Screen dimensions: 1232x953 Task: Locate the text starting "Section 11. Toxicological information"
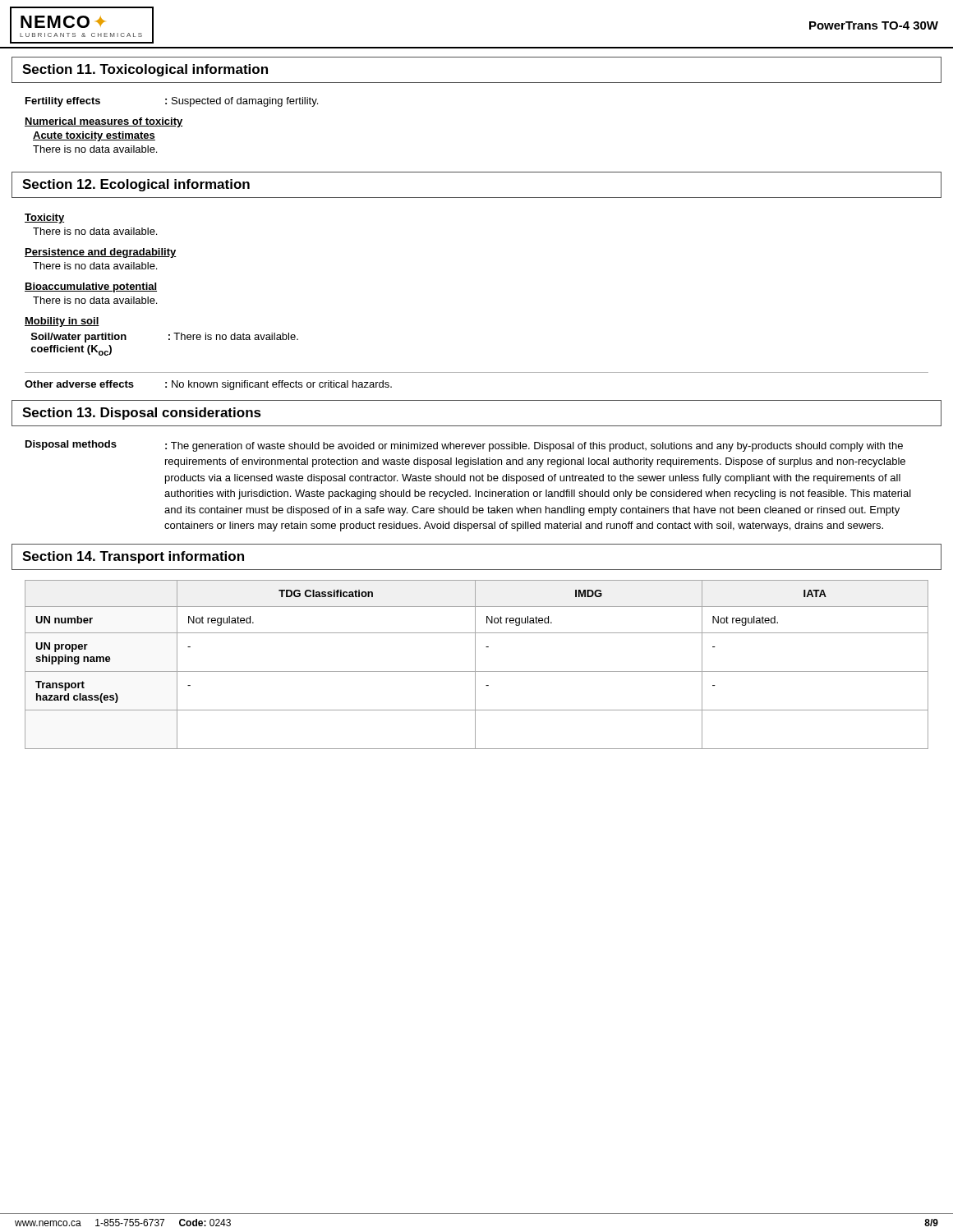pyautogui.click(x=145, y=70)
